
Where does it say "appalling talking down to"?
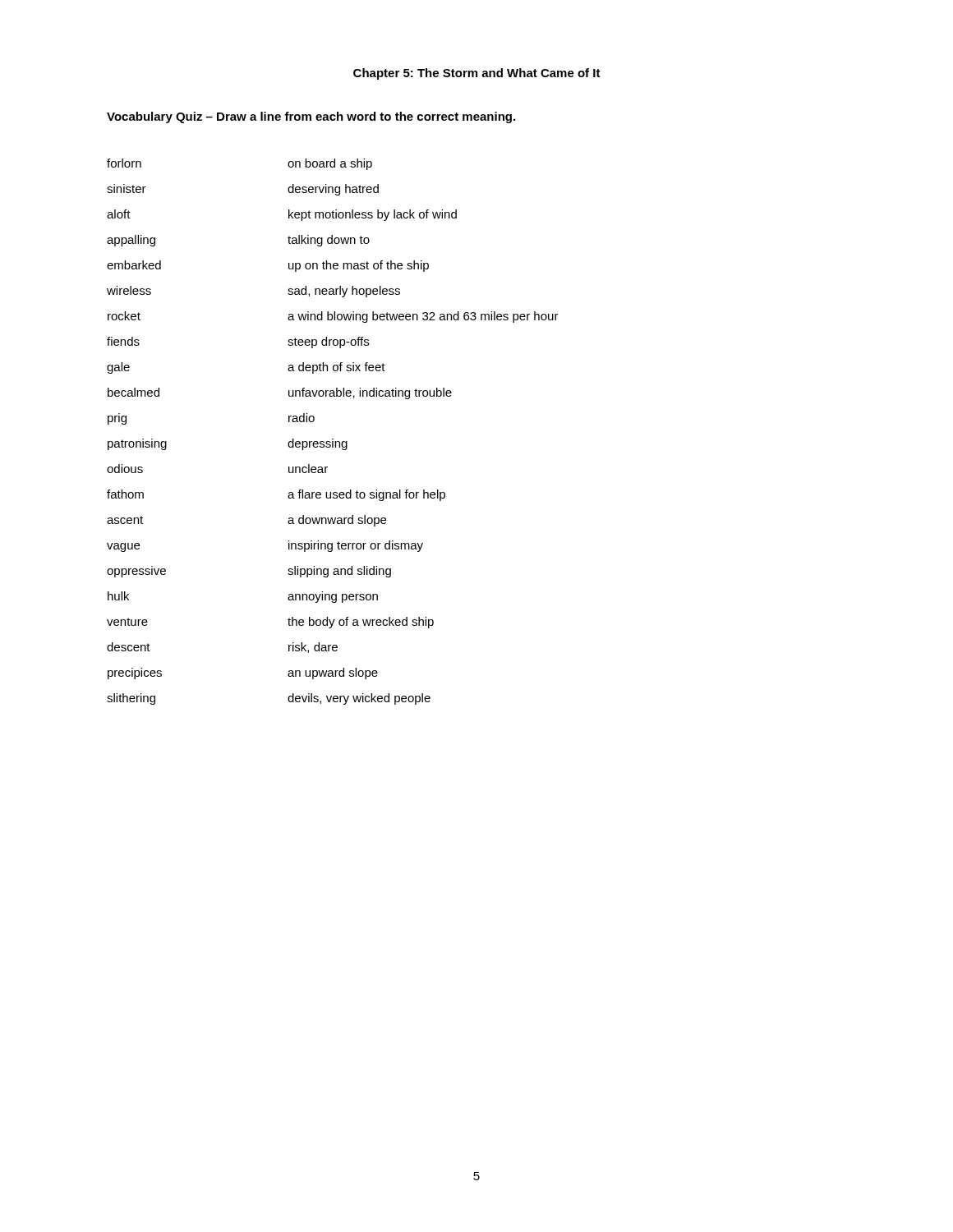(129, 240)
